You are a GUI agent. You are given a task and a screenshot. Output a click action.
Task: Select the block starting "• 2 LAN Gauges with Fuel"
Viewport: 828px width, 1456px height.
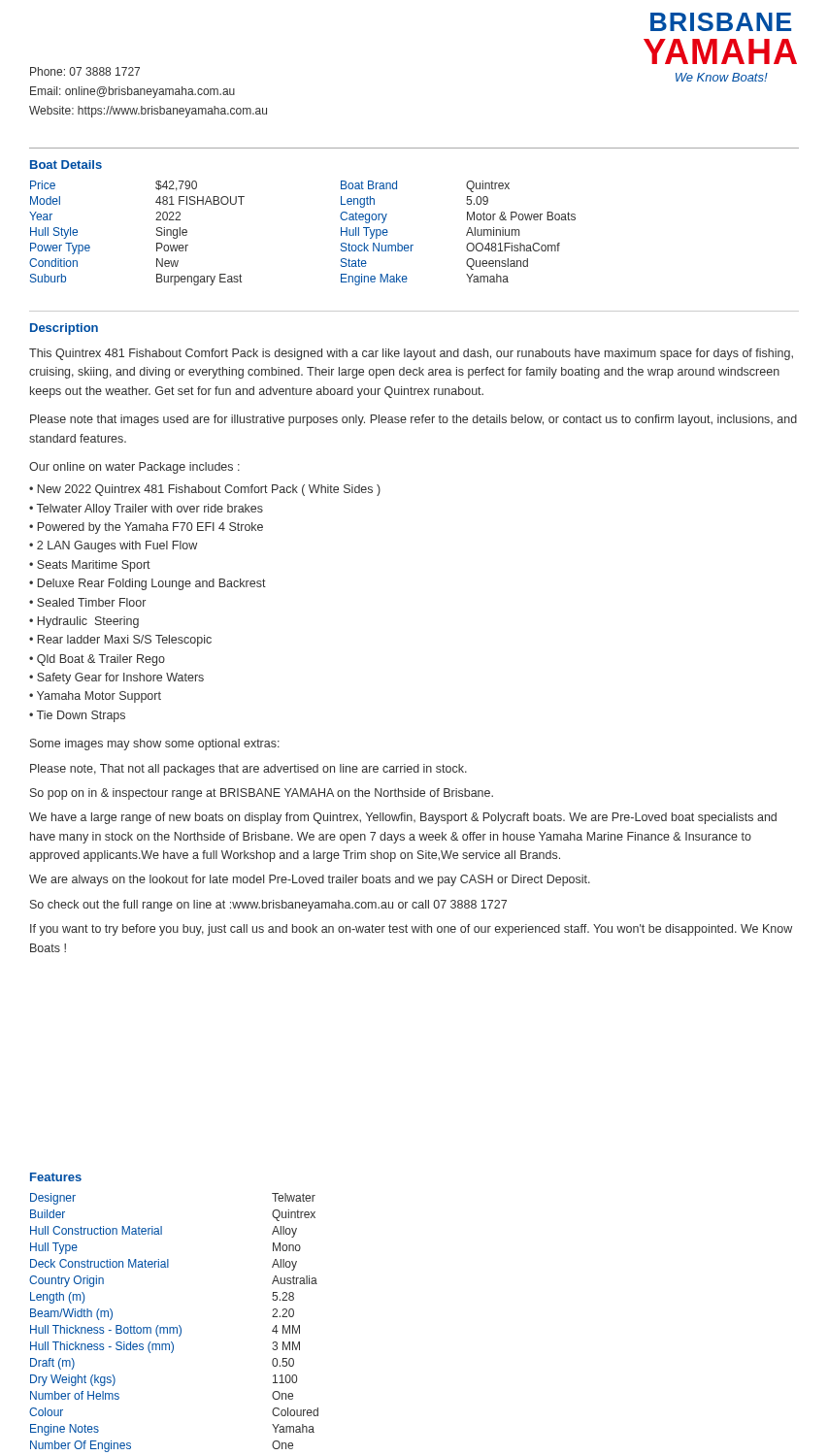113,546
